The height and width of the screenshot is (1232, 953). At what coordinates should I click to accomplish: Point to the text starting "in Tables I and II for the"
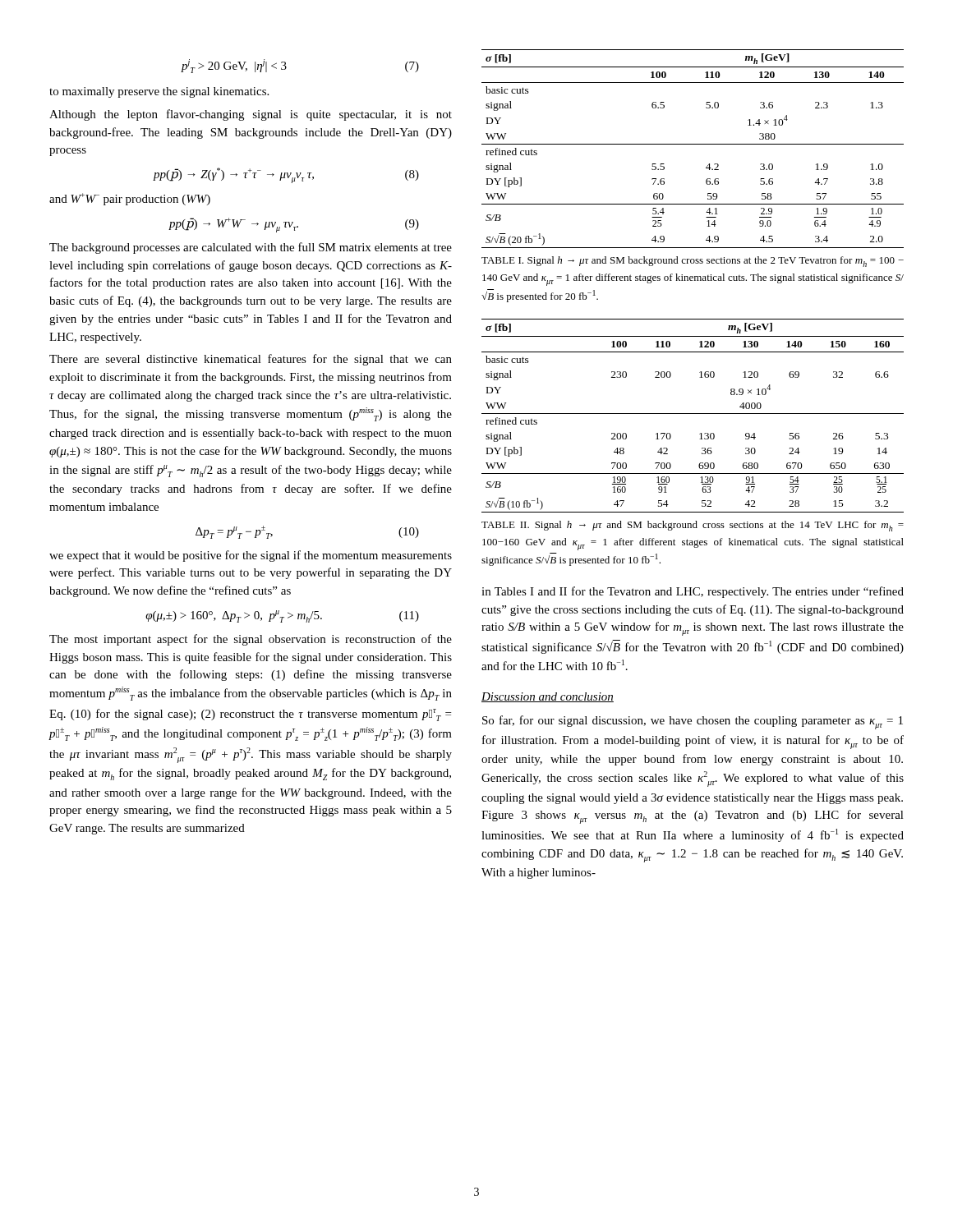click(x=693, y=629)
